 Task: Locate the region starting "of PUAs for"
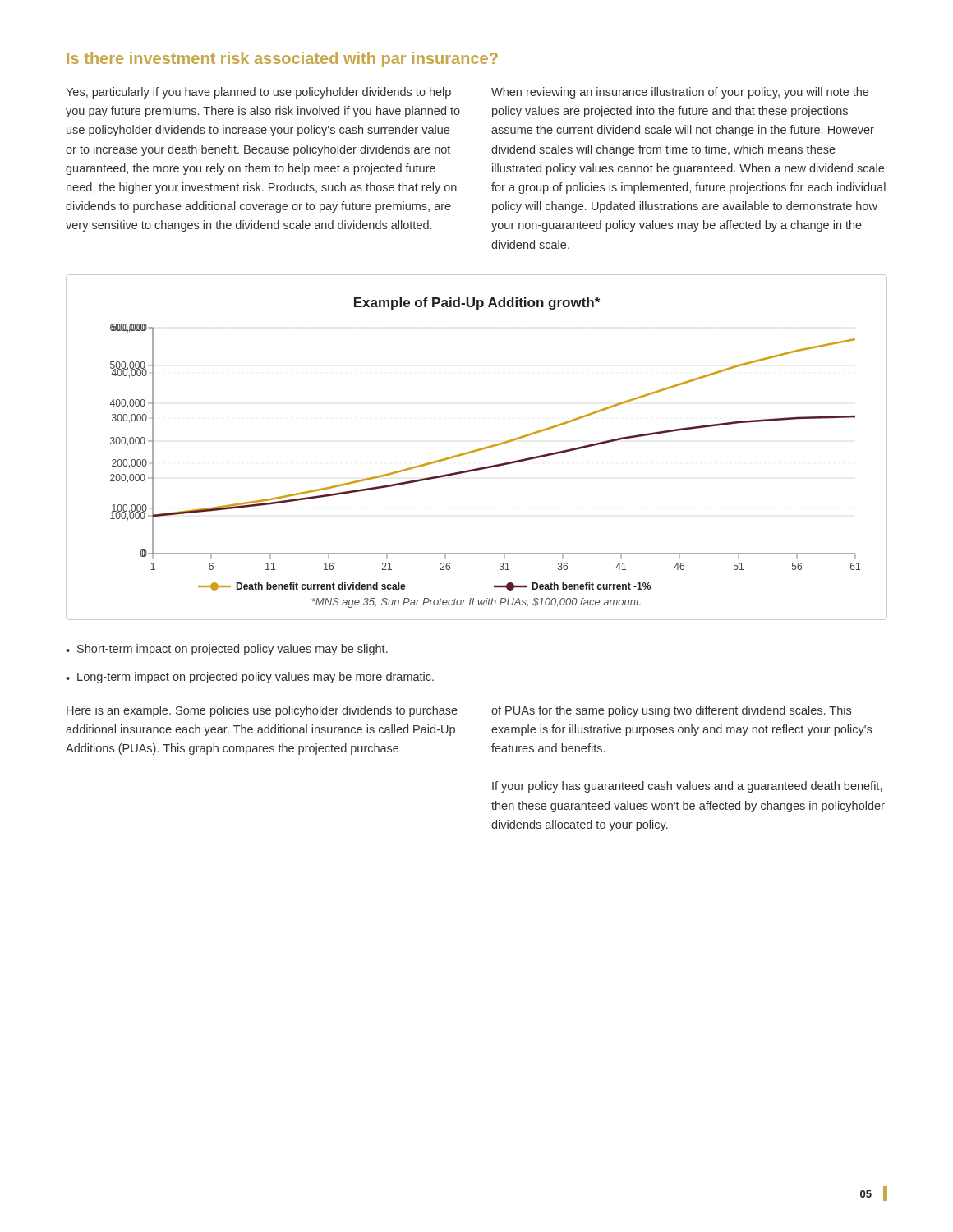[x=671, y=711]
